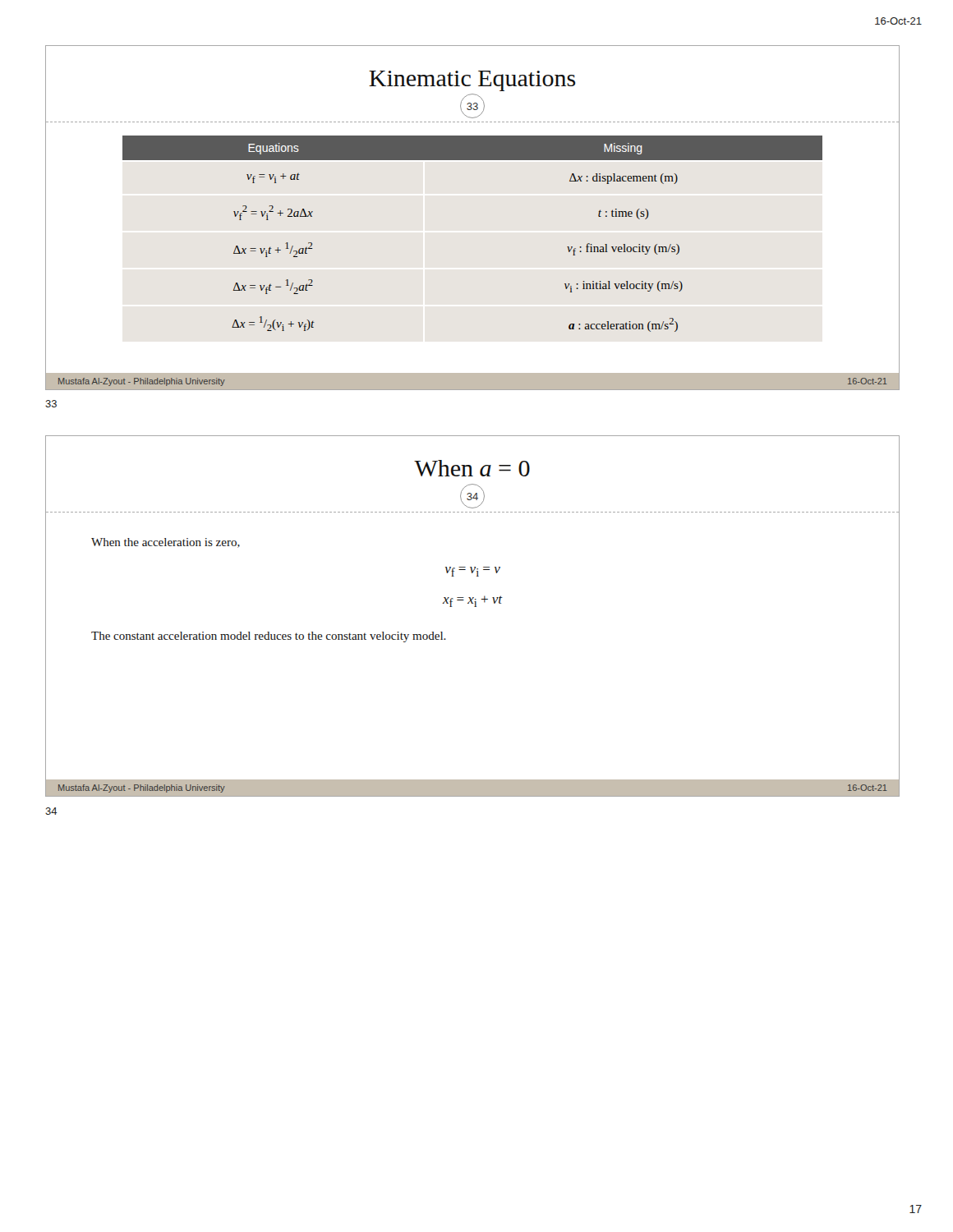The image size is (953, 1232).
Task: Find the title that says "Kinematic Equations"
Action: pos(472,78)
